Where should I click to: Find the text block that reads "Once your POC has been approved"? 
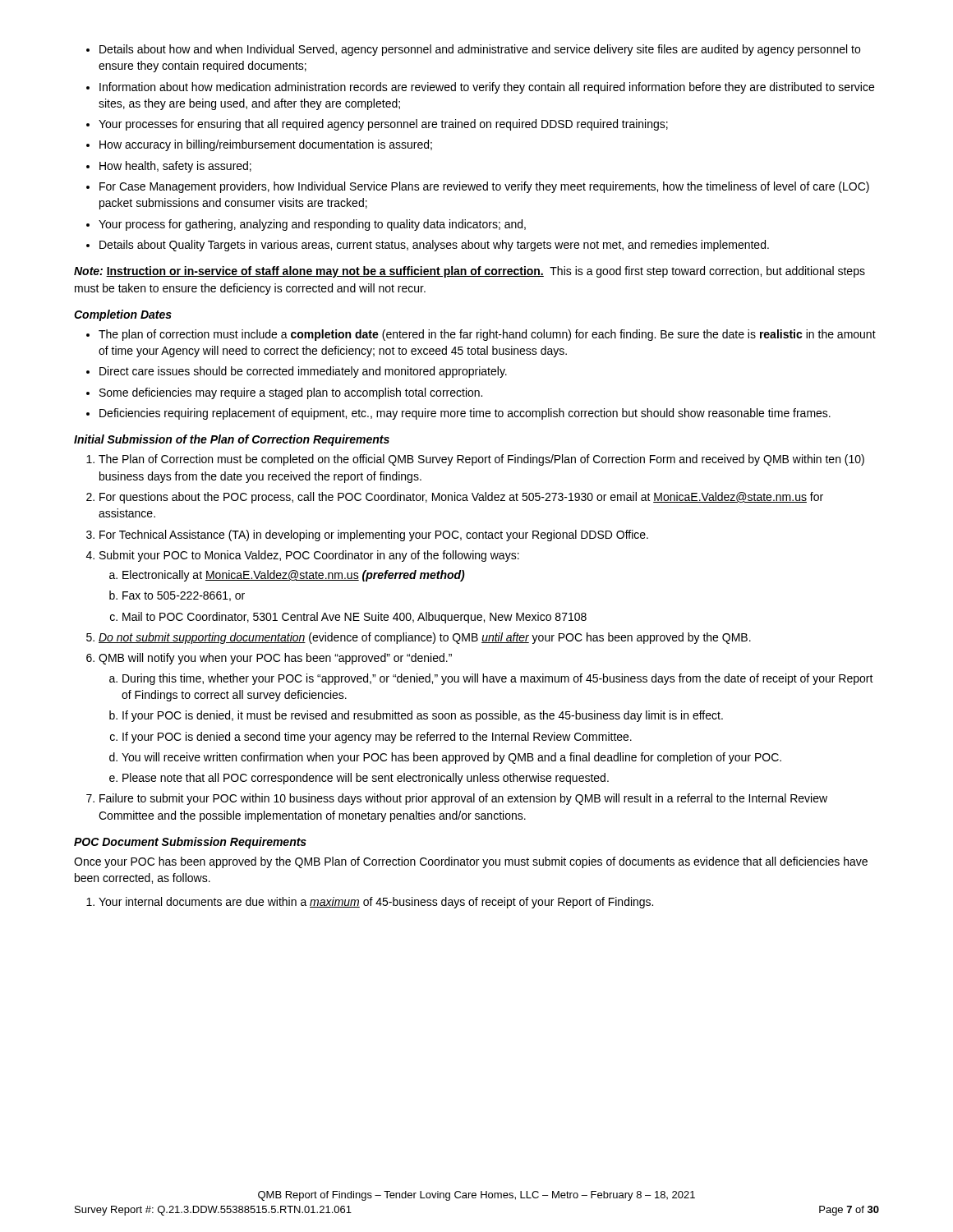click(x=476, y=870)
